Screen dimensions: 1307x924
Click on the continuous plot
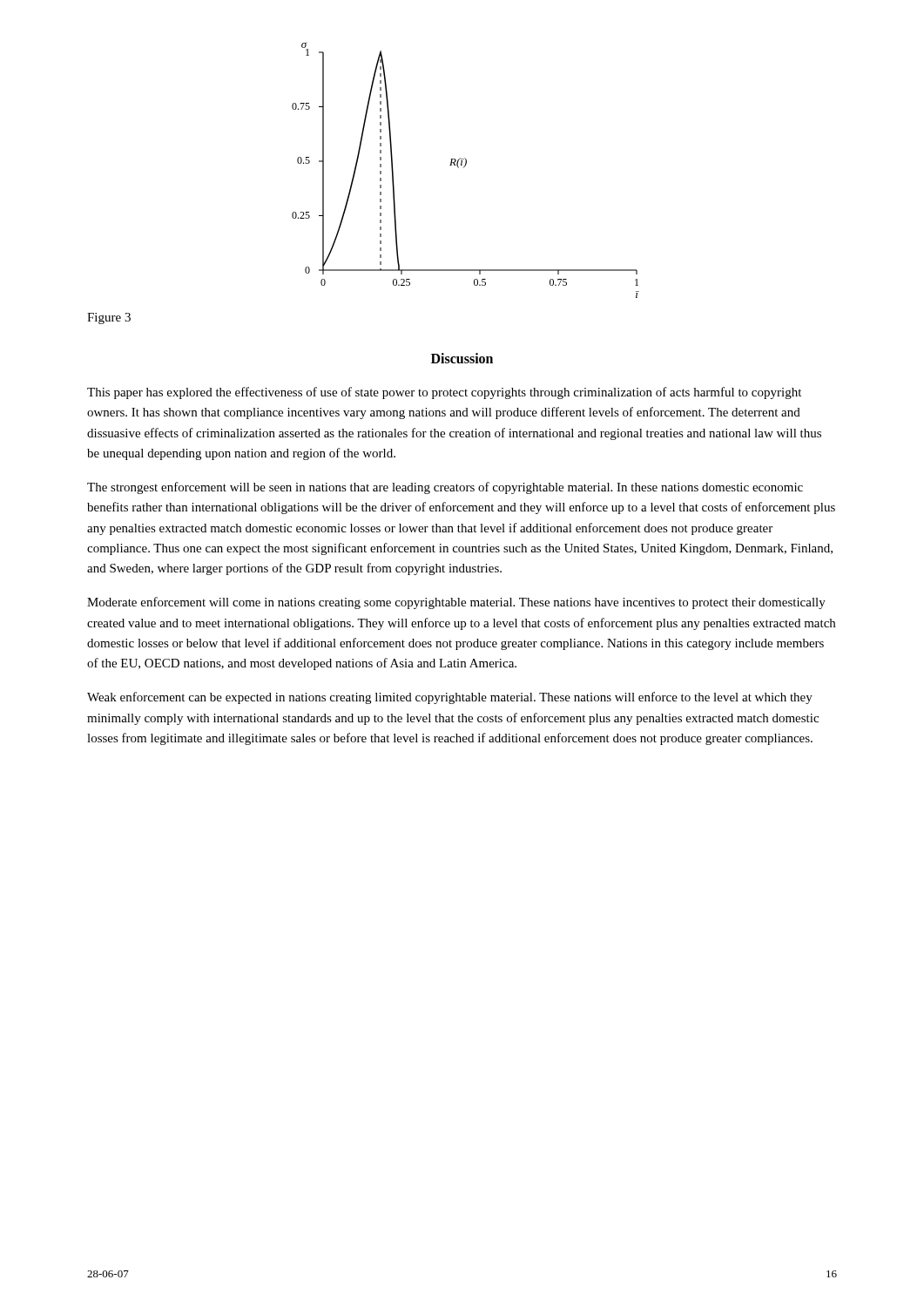click(x=462, y=170)
